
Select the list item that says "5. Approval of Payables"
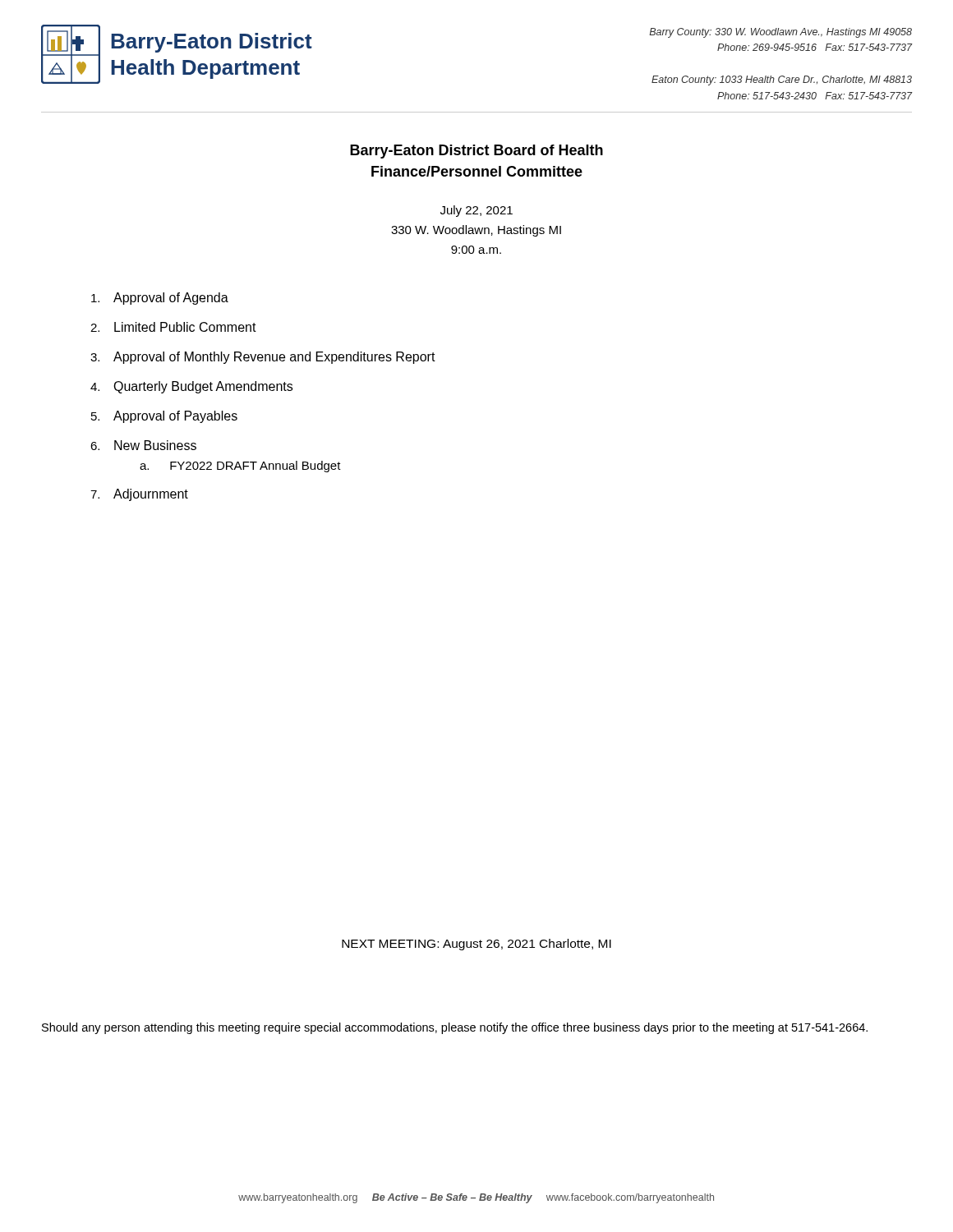164,417
